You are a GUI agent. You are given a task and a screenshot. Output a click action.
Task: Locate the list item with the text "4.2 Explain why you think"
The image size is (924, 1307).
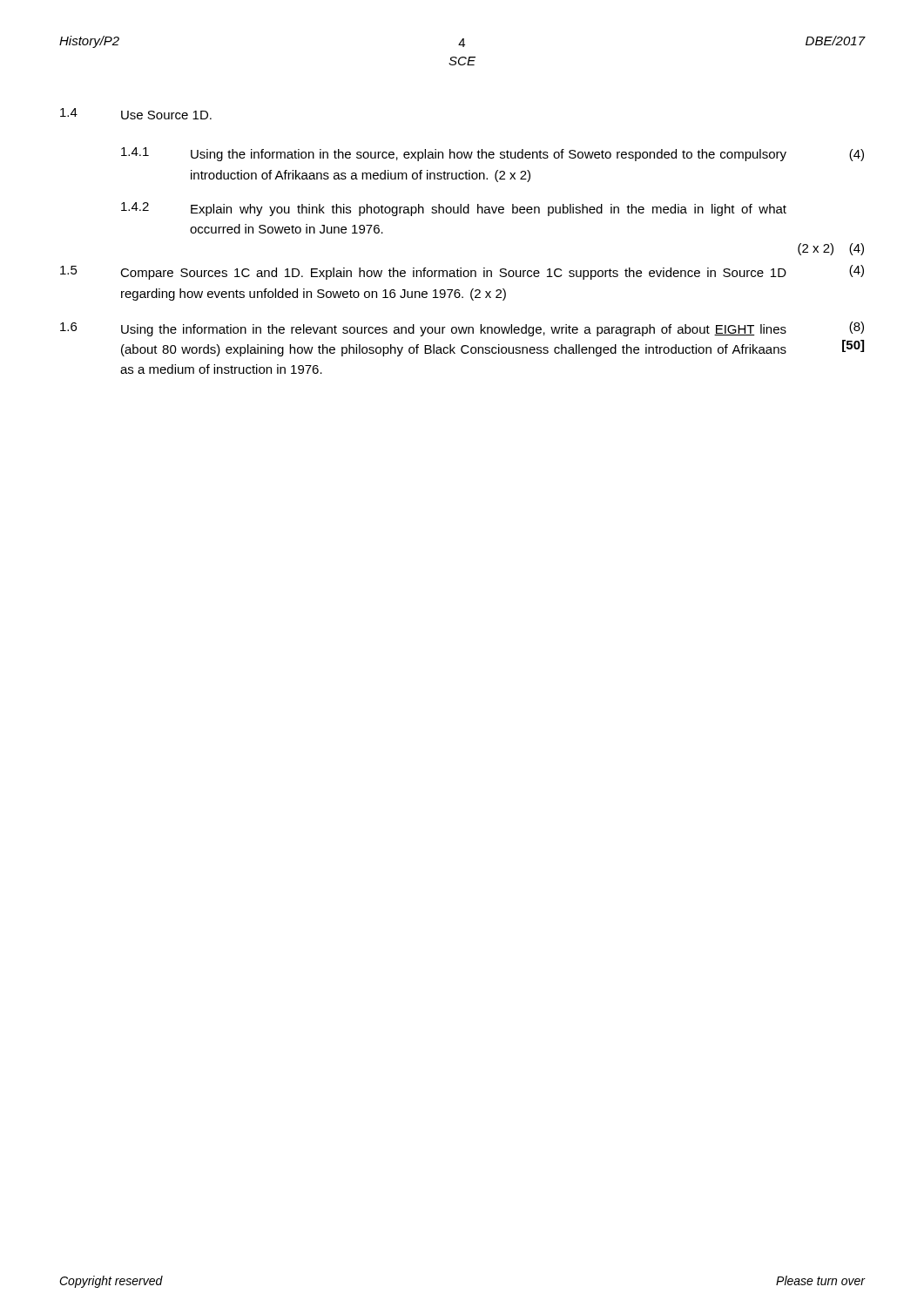[454, 209]
